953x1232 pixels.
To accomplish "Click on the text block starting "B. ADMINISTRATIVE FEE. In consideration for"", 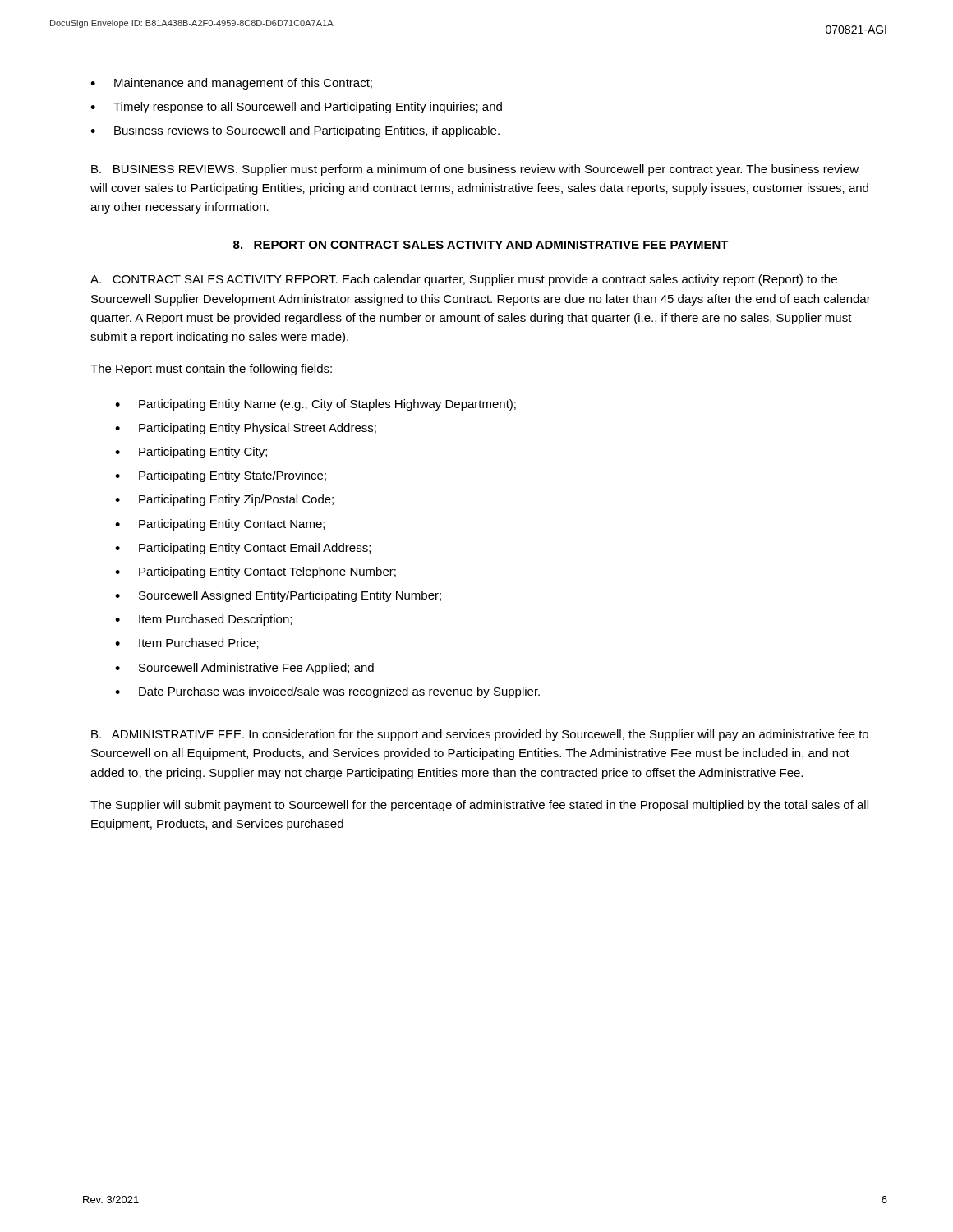I will click(480, 753).
